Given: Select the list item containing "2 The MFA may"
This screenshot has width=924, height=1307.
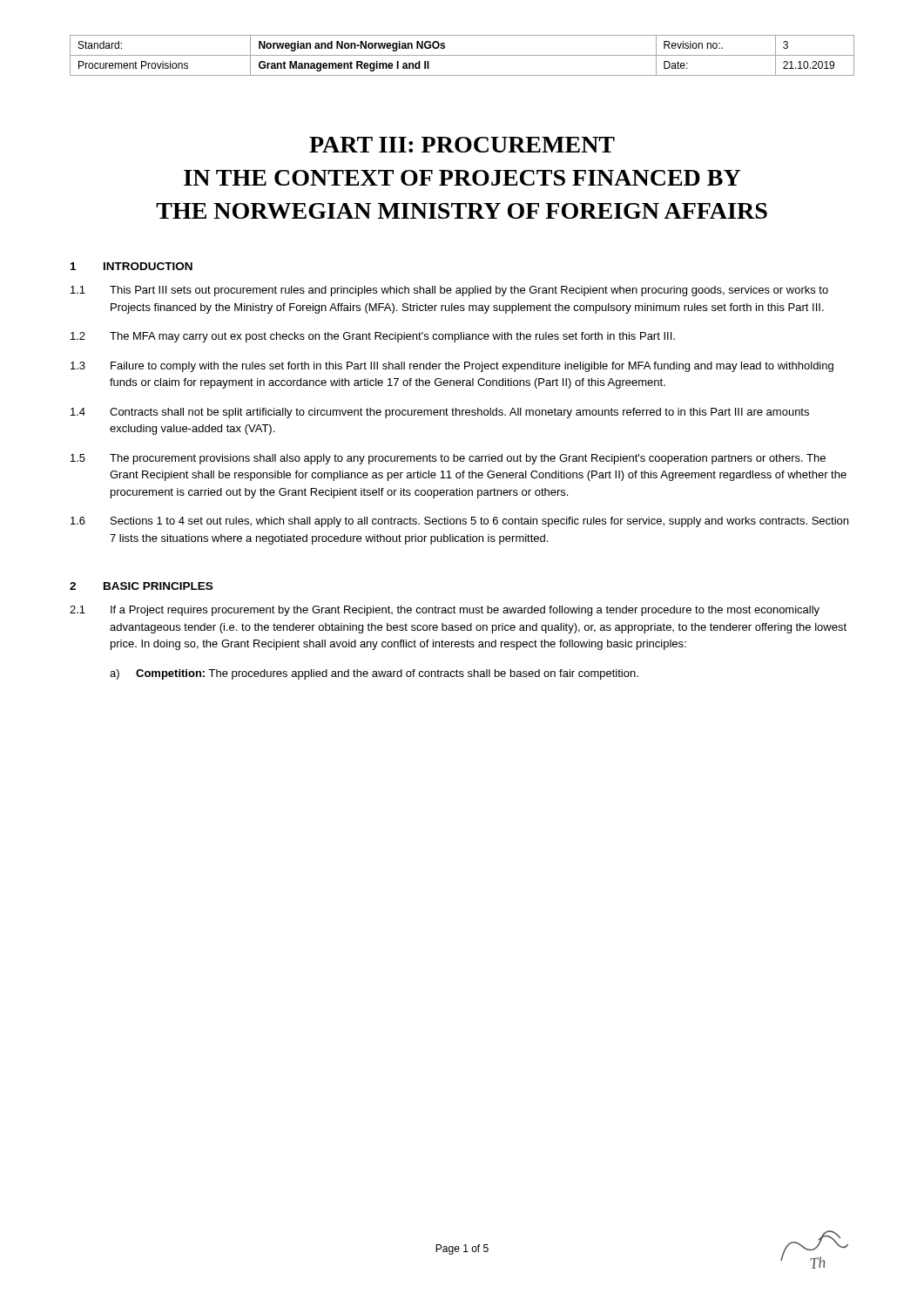Looking at the screenshot, I should click(x=462, y=336).
